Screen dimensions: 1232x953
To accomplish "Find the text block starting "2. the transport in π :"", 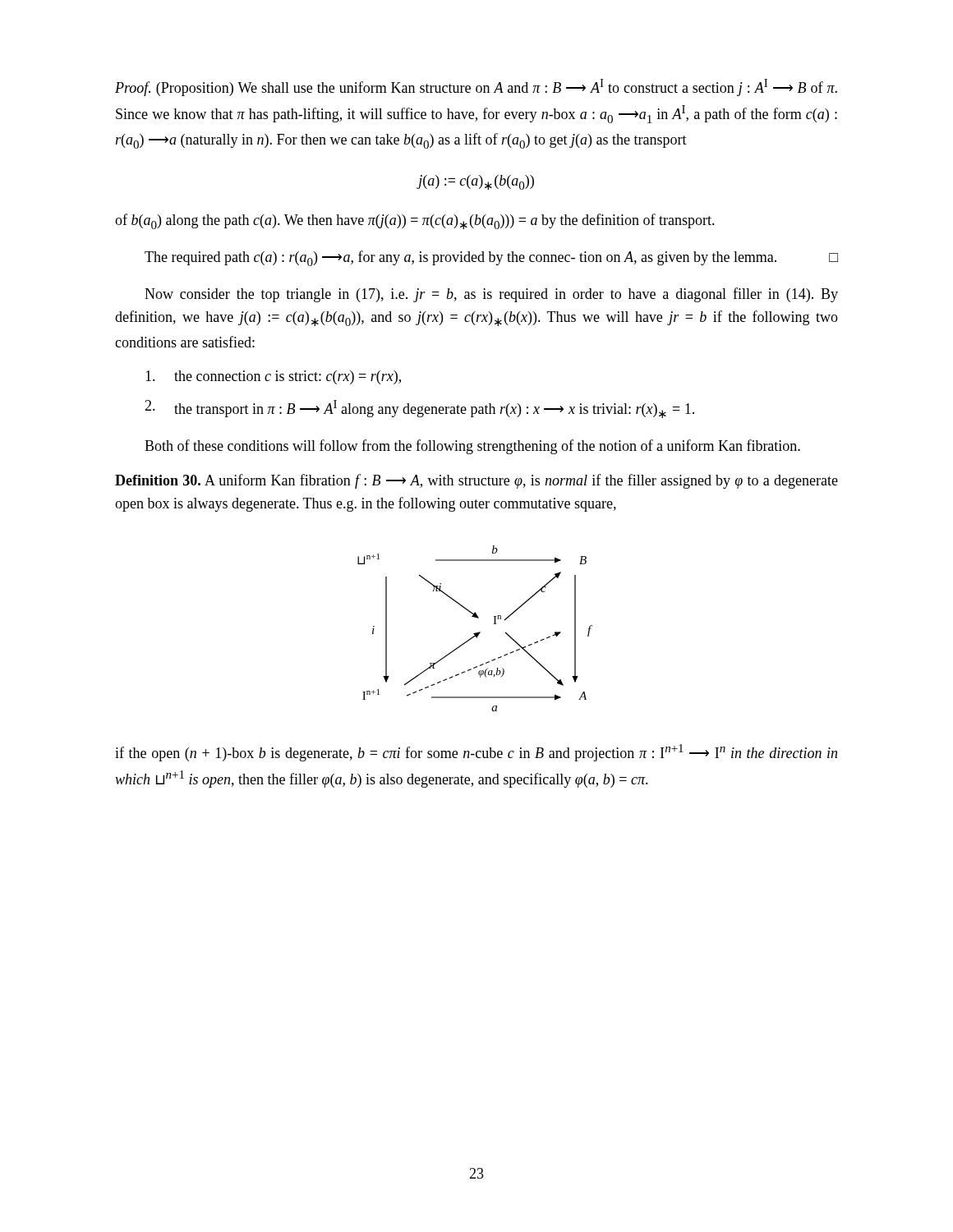I will [491, 410].
